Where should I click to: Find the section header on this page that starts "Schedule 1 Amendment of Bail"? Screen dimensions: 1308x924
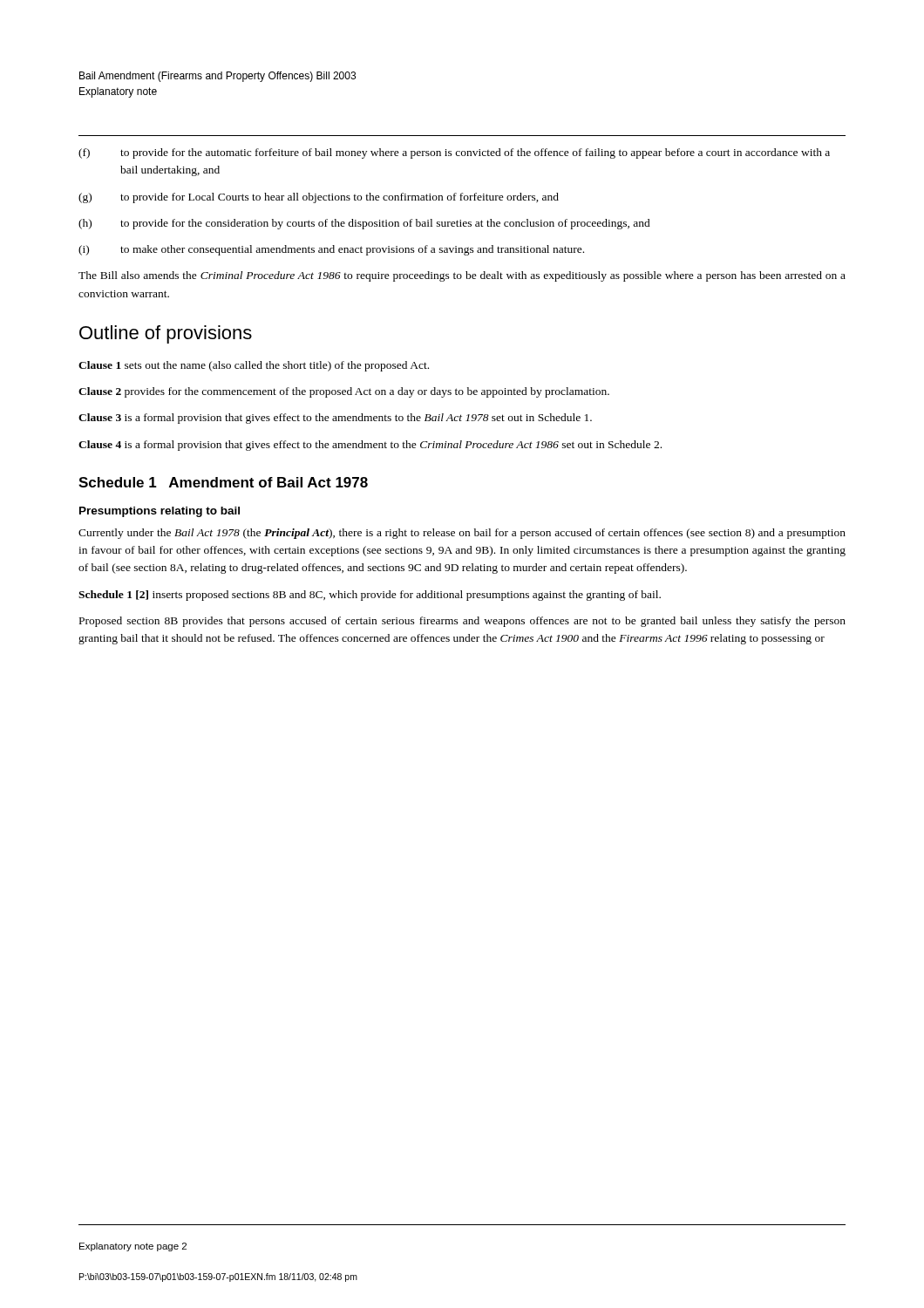pos(223,482)
